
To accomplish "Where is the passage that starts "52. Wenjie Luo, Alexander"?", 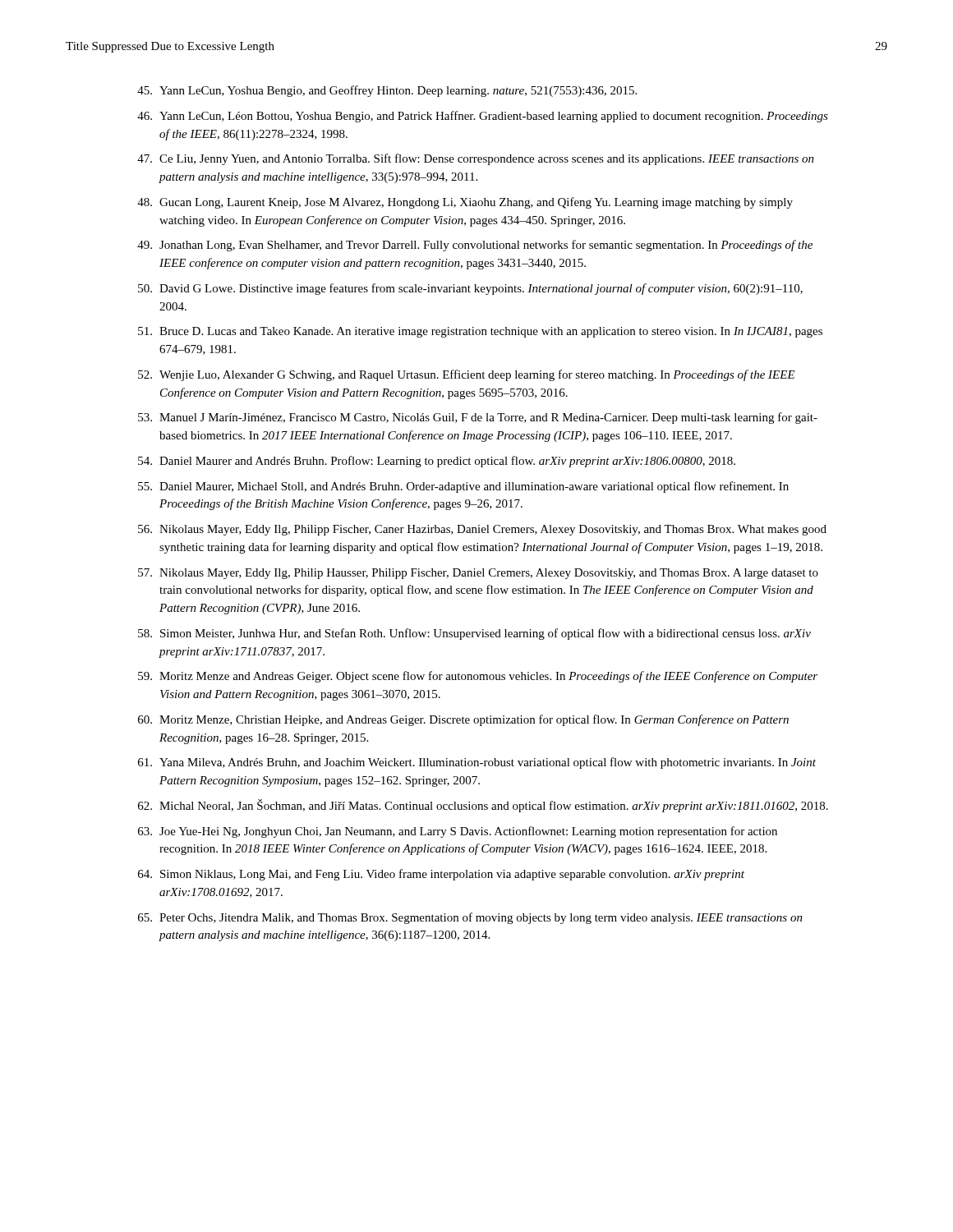I will pyautogui.click(x=476, y=384).
